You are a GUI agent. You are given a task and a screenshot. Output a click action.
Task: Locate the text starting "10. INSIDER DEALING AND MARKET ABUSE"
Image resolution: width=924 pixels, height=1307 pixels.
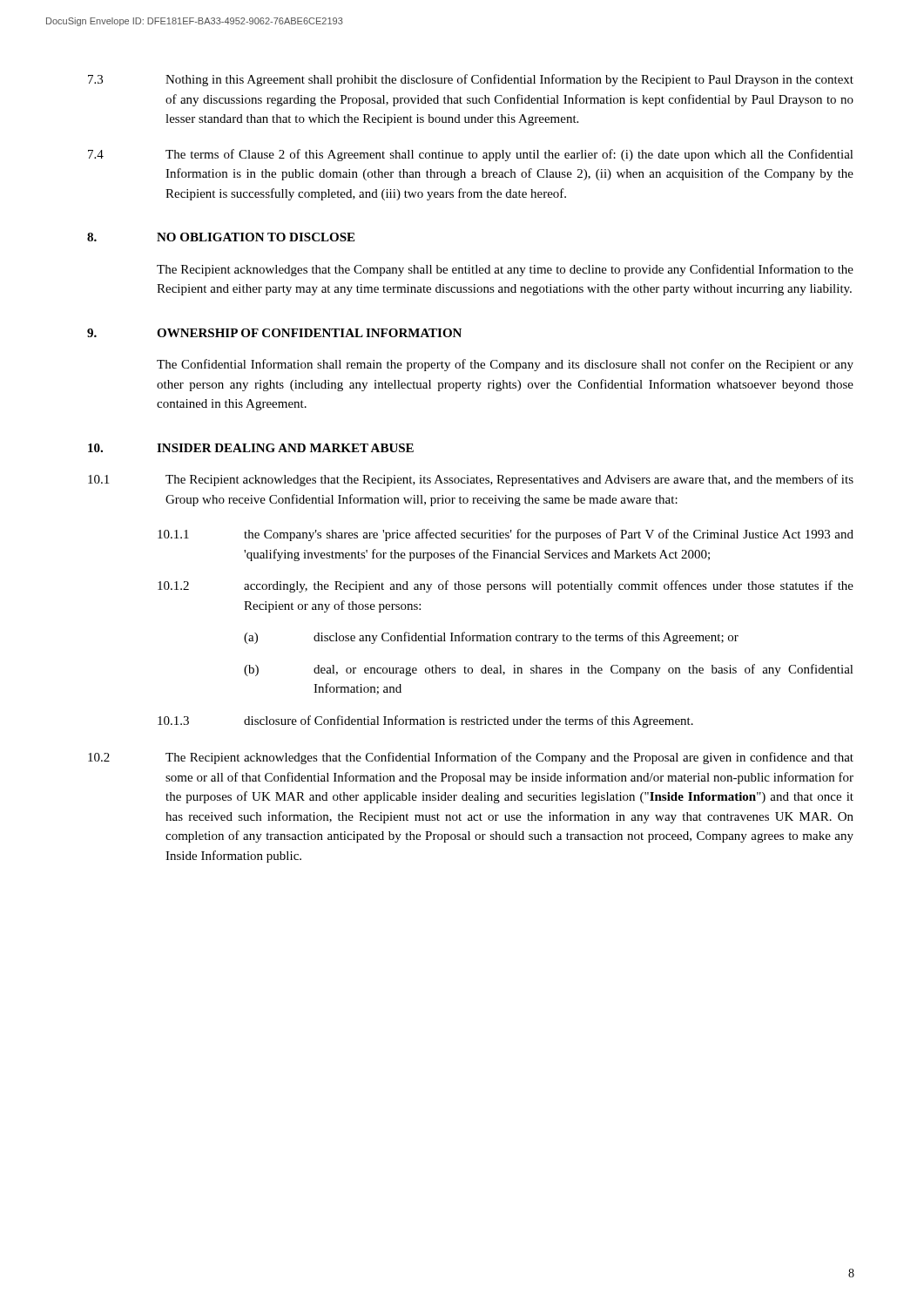(251, 448)
